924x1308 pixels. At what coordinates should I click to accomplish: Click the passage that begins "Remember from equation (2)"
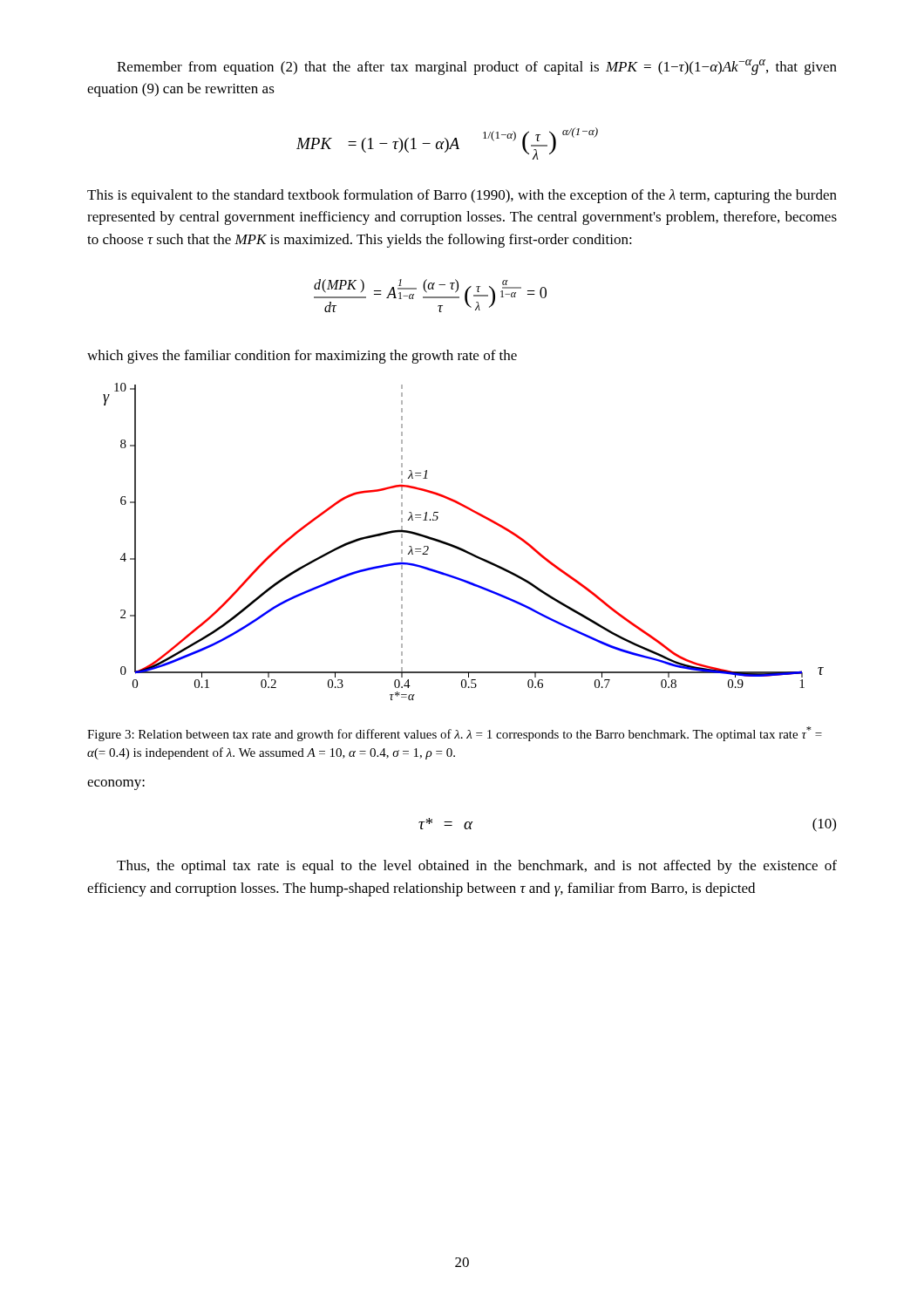(x=462, y=76)
